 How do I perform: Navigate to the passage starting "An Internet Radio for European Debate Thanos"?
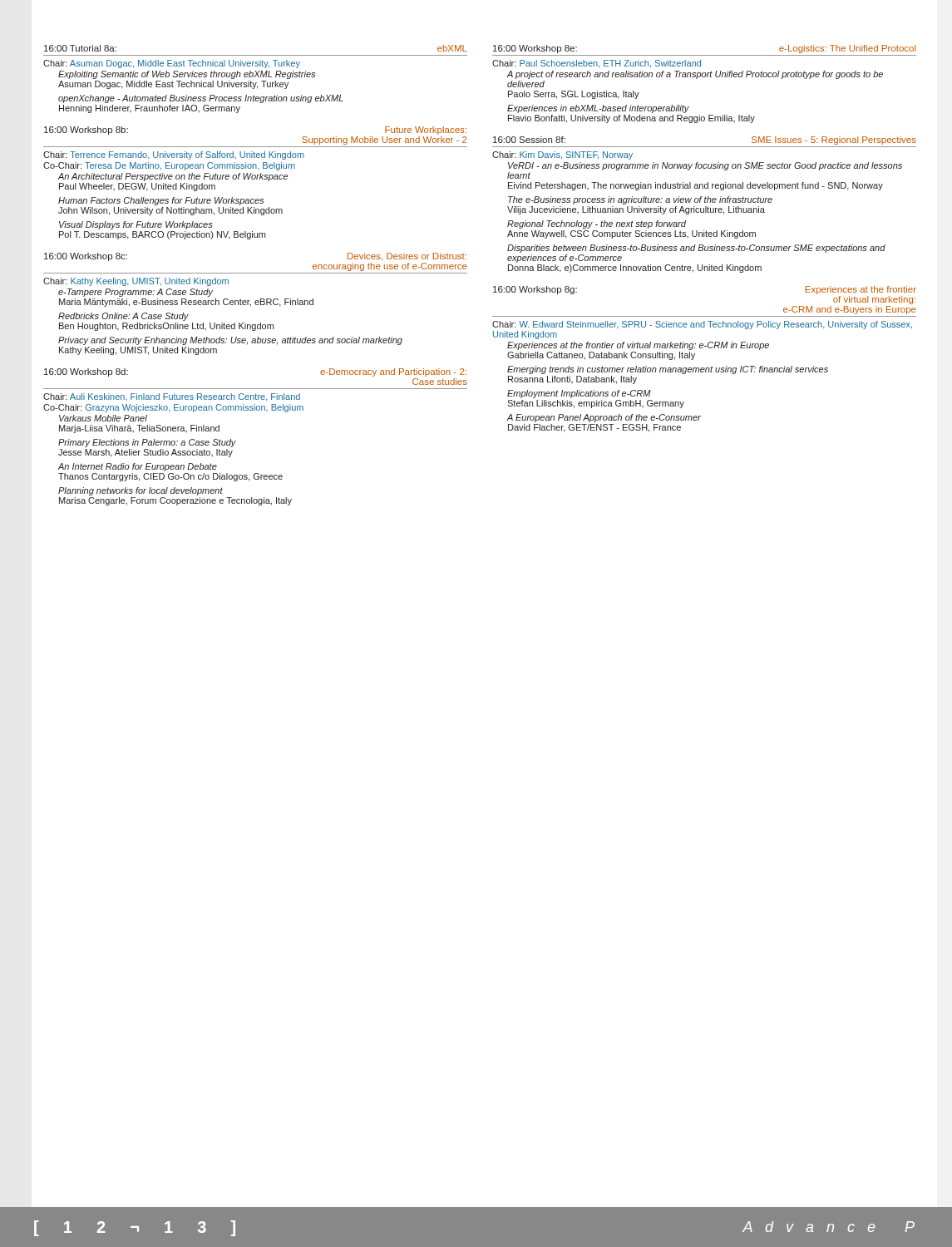pyautogui.click(x=263, y=471)
